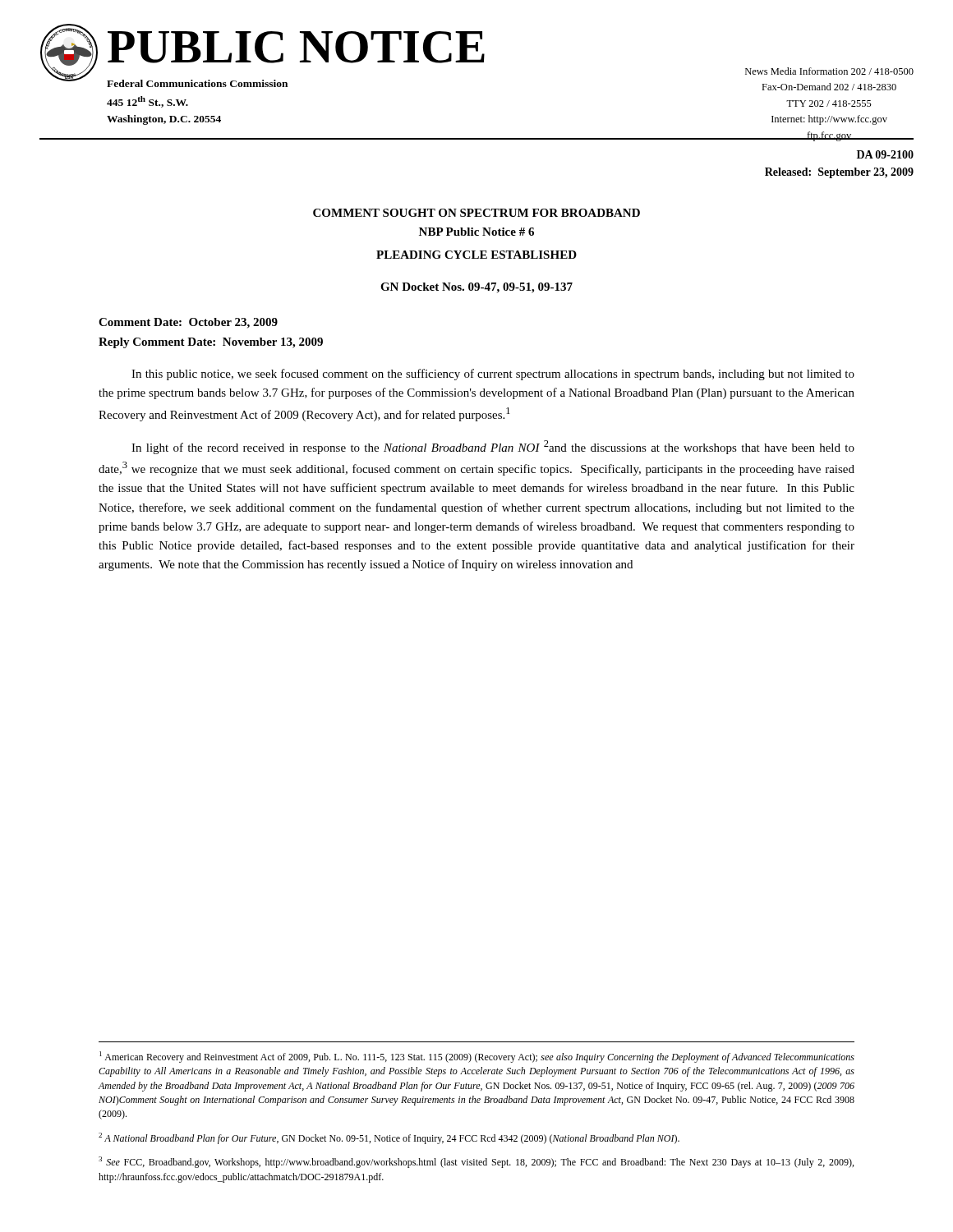Viewport: 953px width, 1232px height.
Task: Select the text block that reads "DA 09-2100 Released: September"
Action: point(839,163)
